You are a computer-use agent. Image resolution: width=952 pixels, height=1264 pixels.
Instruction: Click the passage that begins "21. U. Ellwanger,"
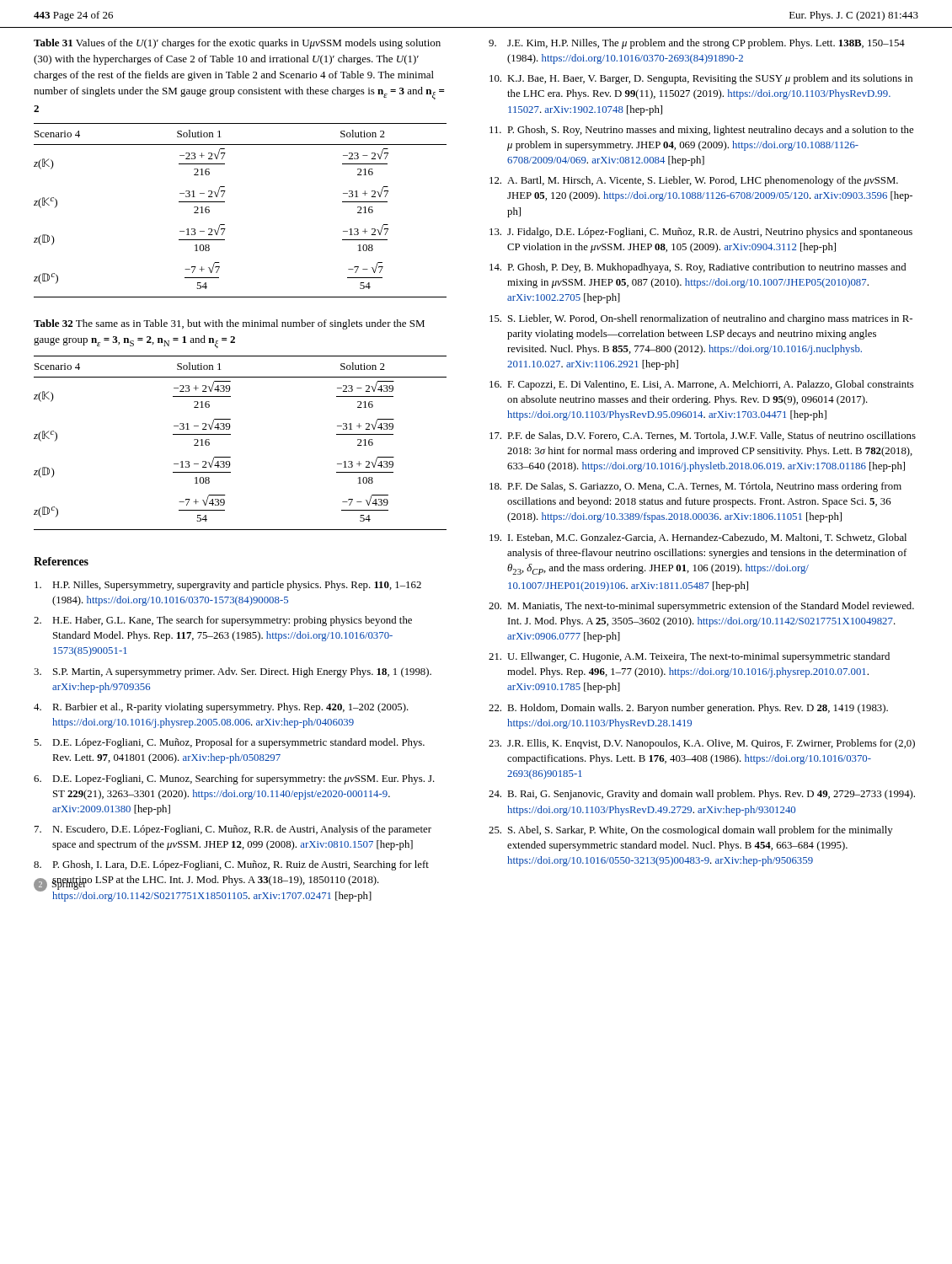(703, 672)
